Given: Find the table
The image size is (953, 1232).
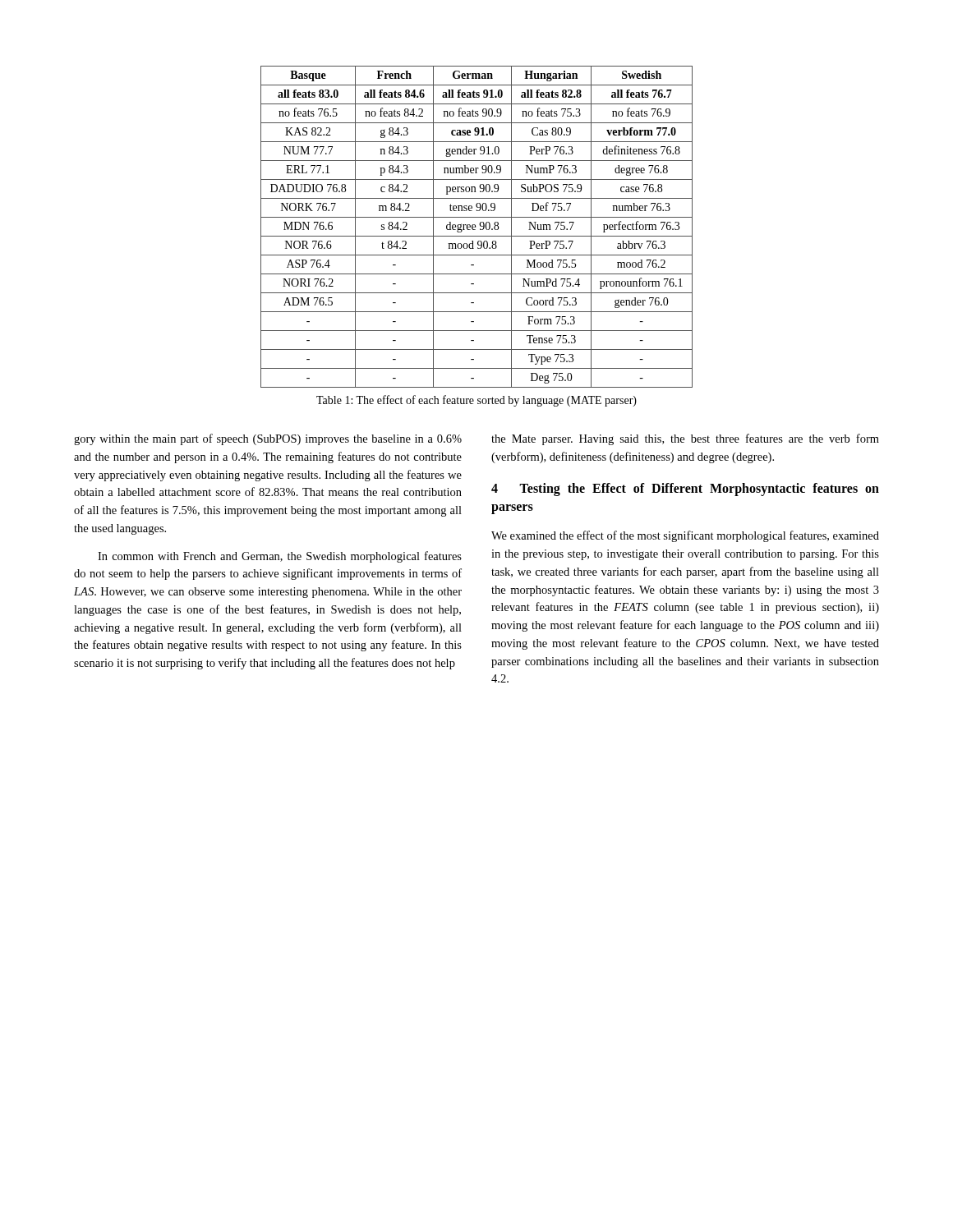Looking at the screenshot, I should [x=476, y=227].
